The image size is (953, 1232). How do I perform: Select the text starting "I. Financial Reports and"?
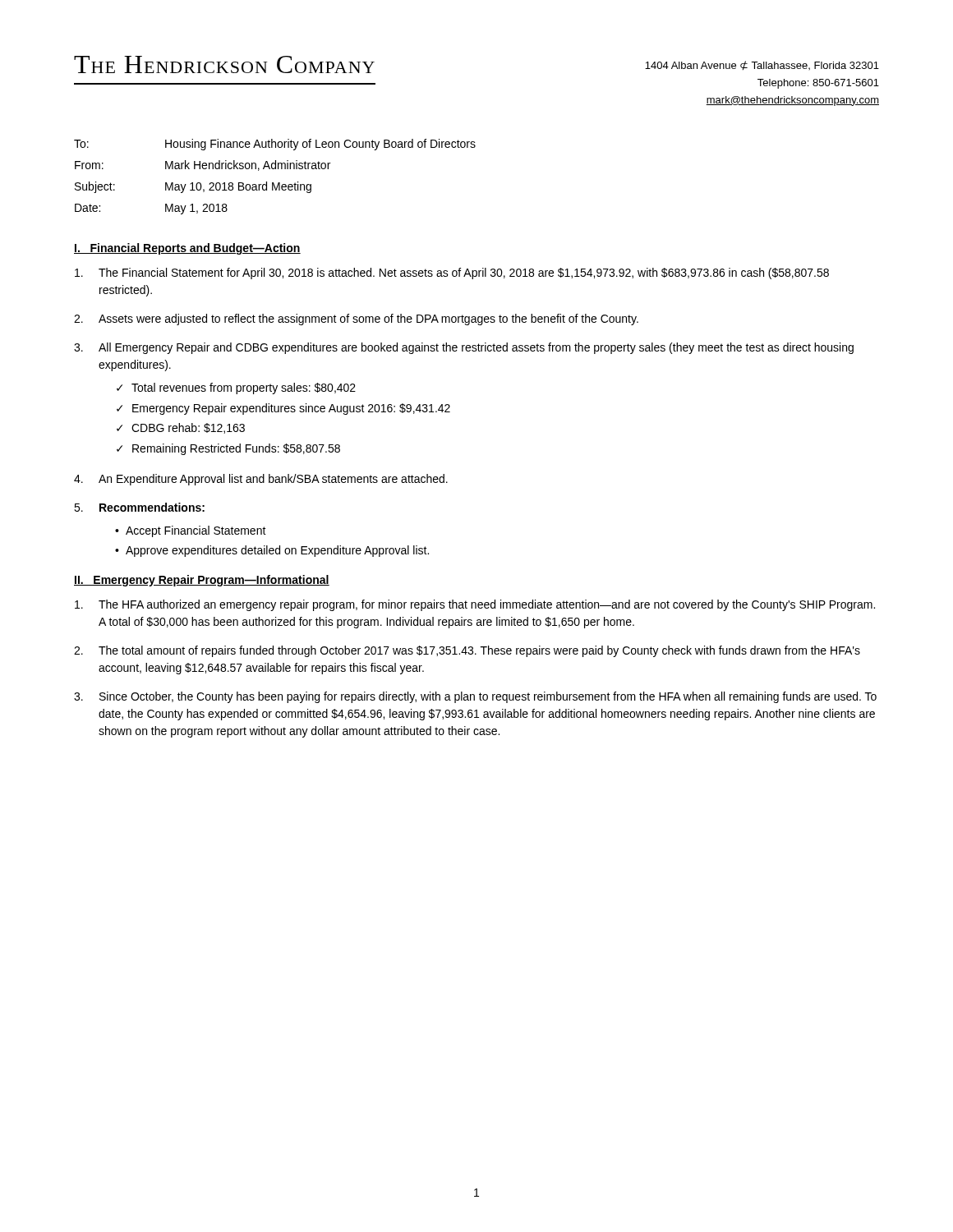(x=187, y=248)
